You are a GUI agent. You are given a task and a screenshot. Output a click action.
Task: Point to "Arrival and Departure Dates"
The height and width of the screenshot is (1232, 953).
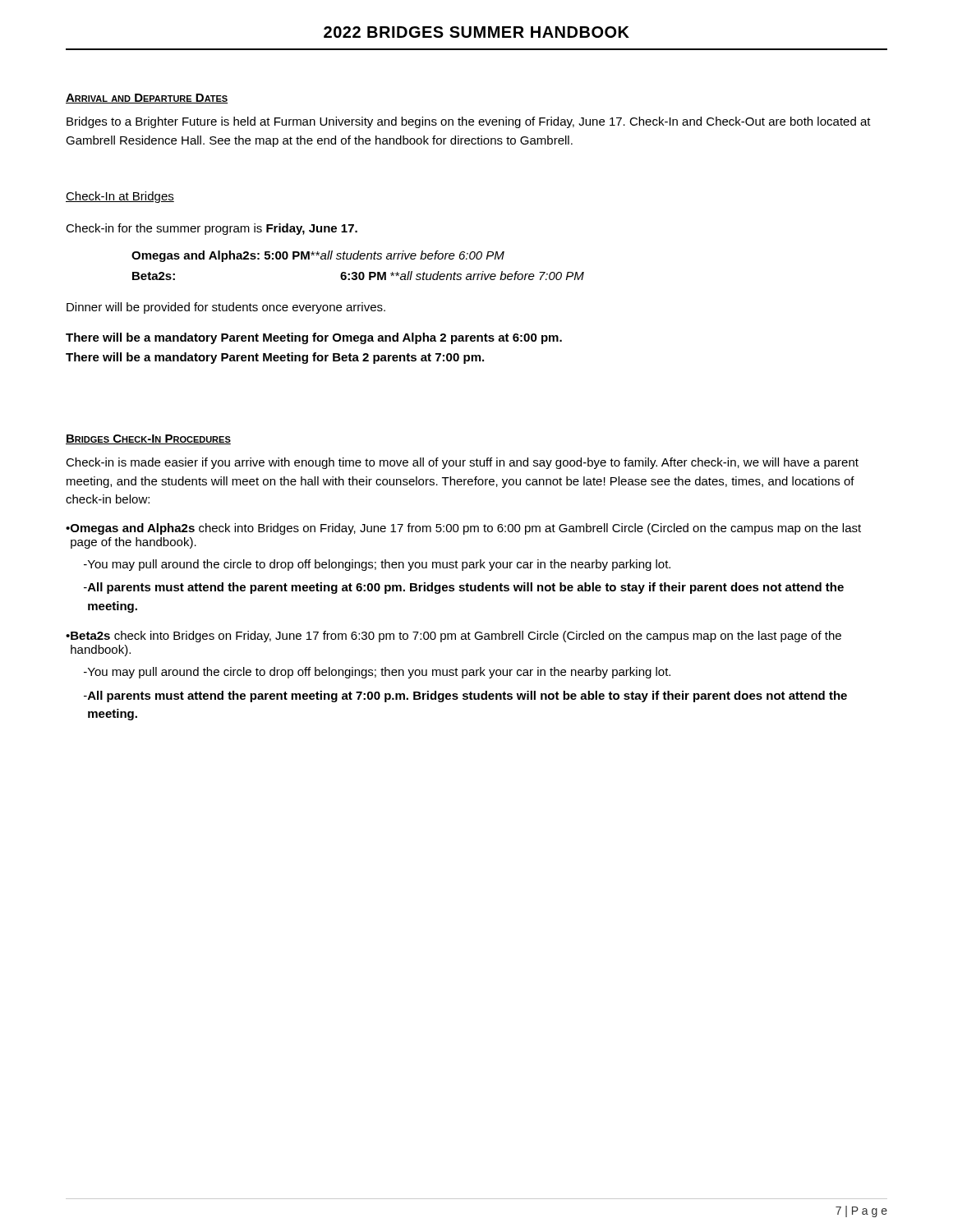click(147, 97)
